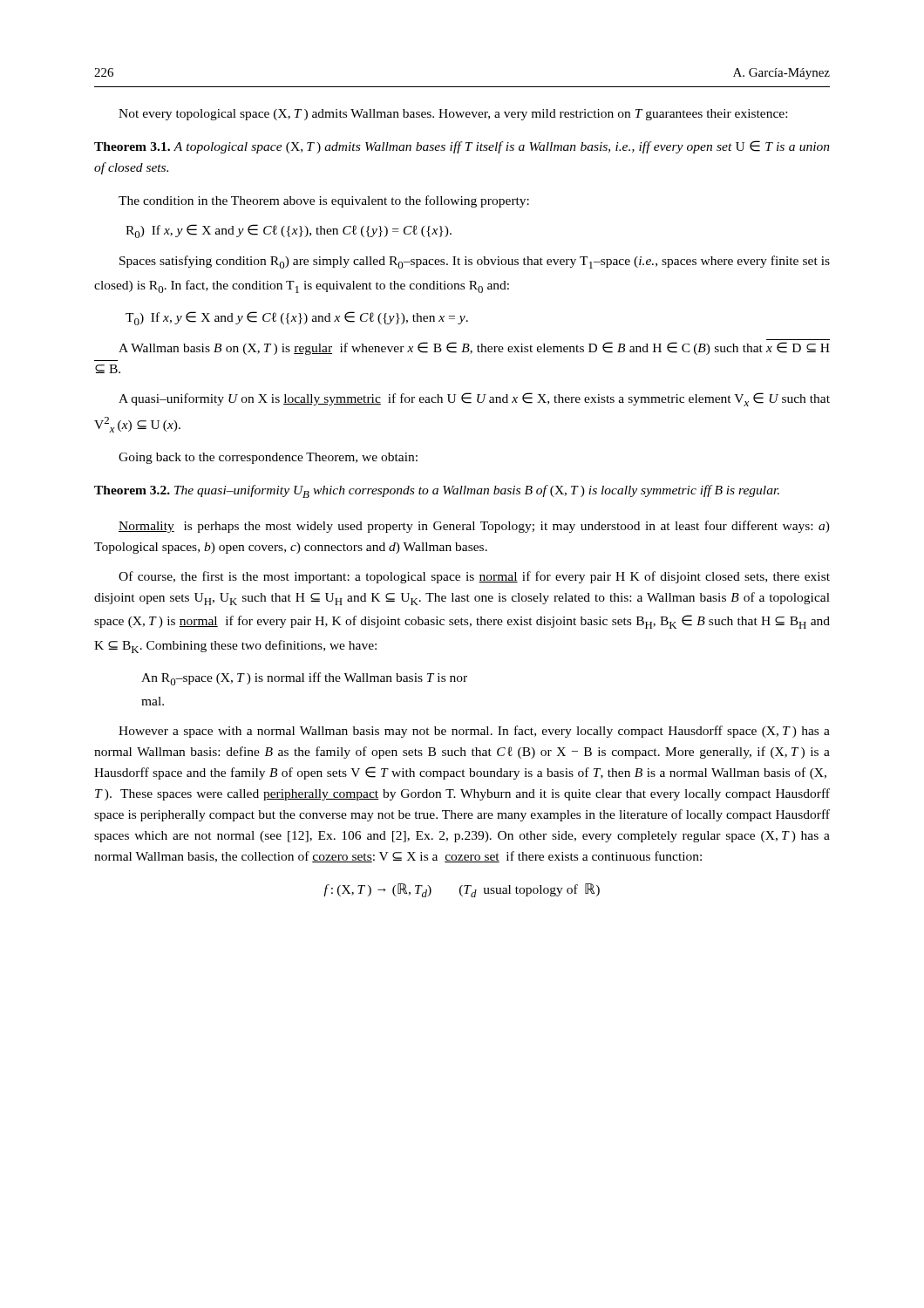Navigate to the passage starting "A quasi–uniformity U on X is"
Image resolution: width=924 pixels, height=1308 pixels.
tap(462, 413)
